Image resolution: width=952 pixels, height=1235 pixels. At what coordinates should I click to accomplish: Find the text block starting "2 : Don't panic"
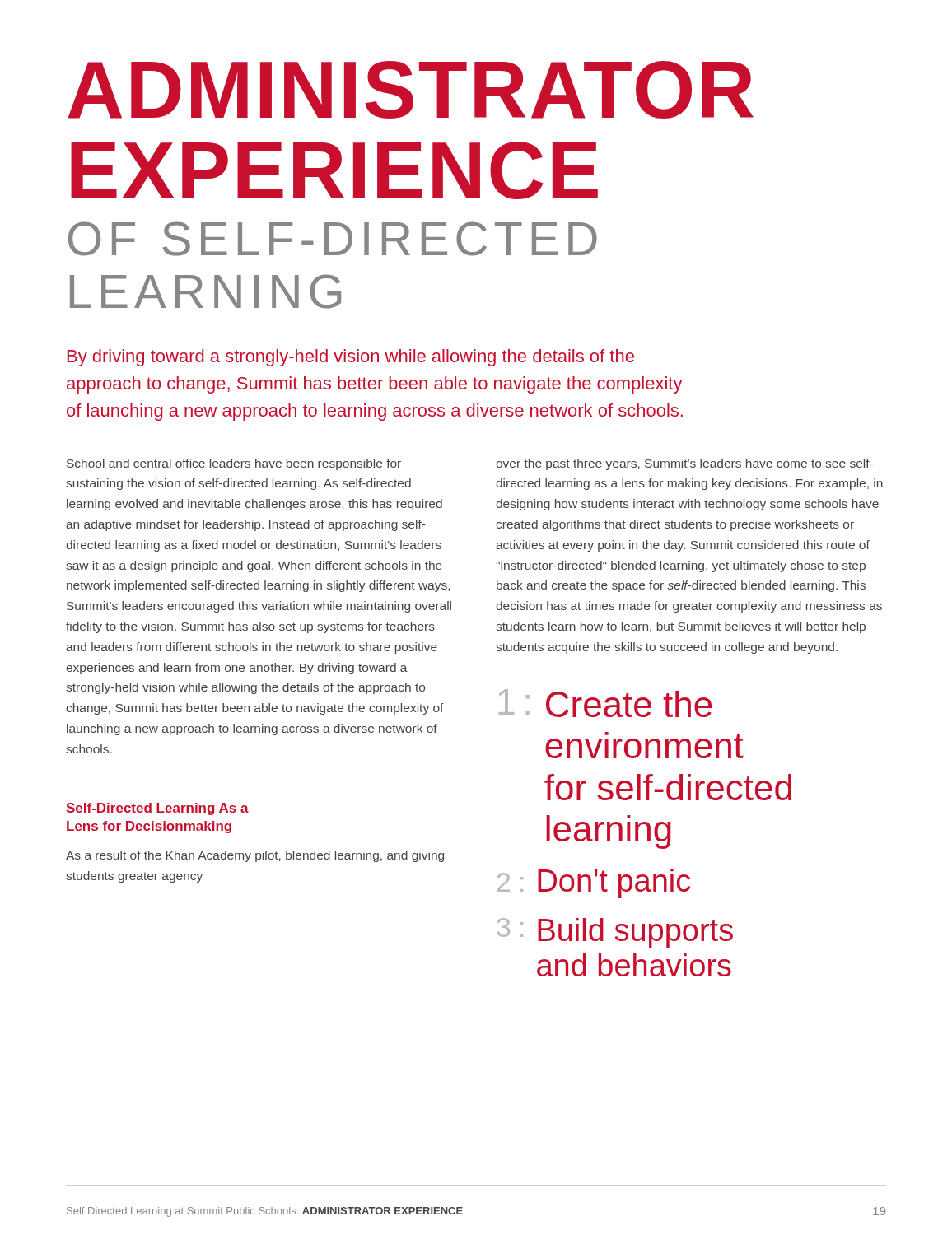tap(691, 882)
